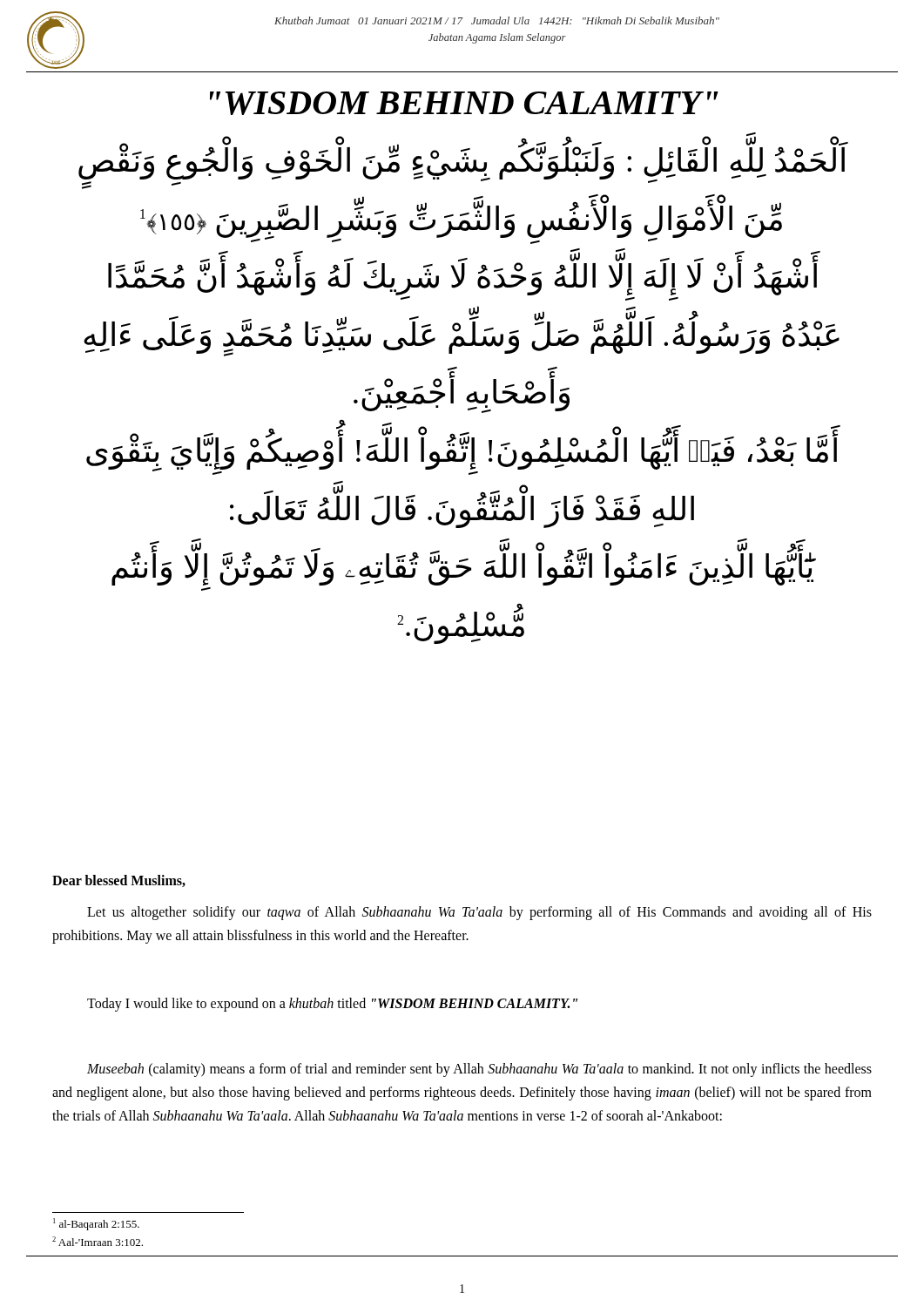Select the text block that says "اَلْحَمْدُ لِلَّهِ الْقَائِلِ :"
Screen dimensions: 1307x924
point(462,394)
